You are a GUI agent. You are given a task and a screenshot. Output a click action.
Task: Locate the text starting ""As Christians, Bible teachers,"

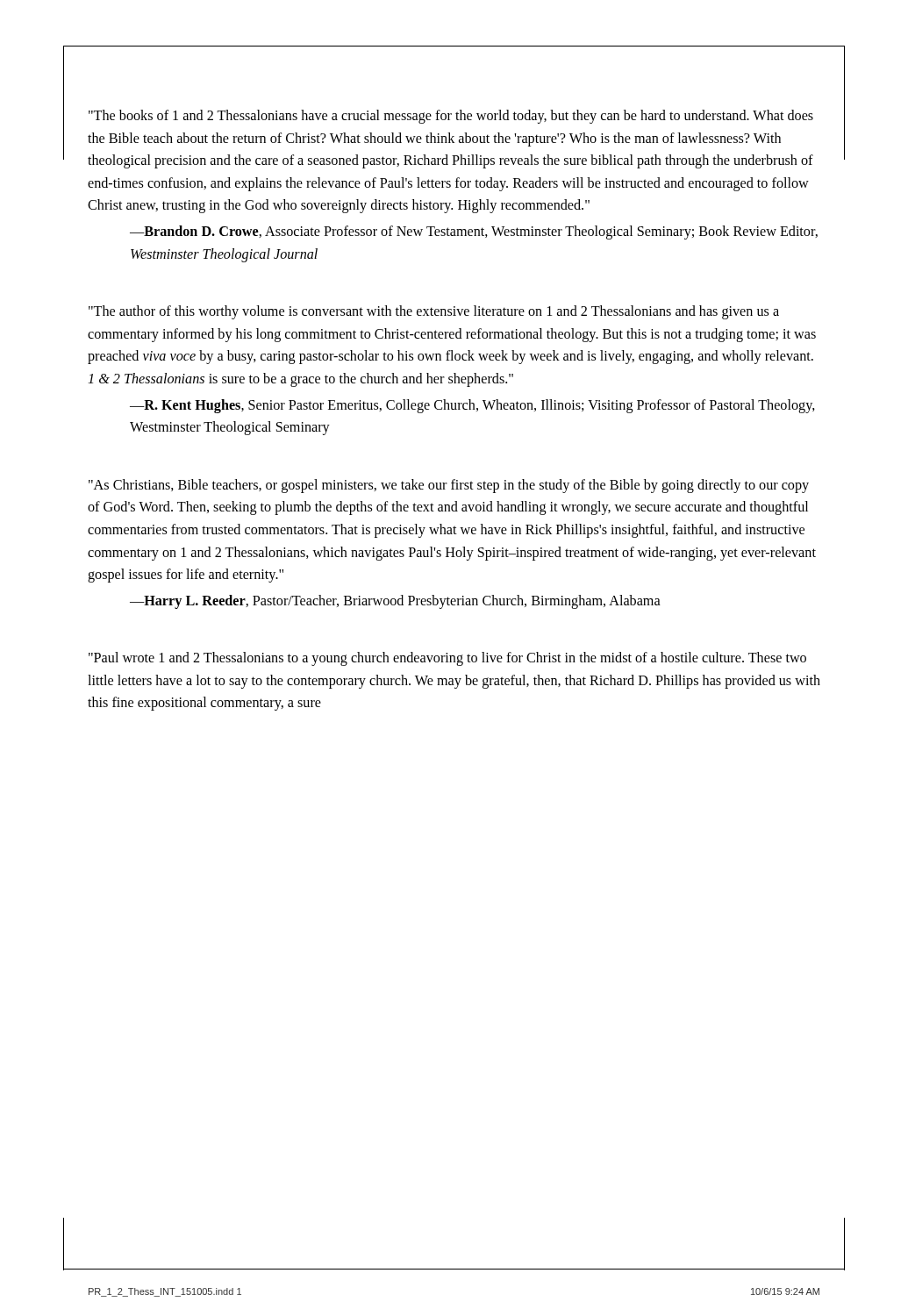click(452, 530)
